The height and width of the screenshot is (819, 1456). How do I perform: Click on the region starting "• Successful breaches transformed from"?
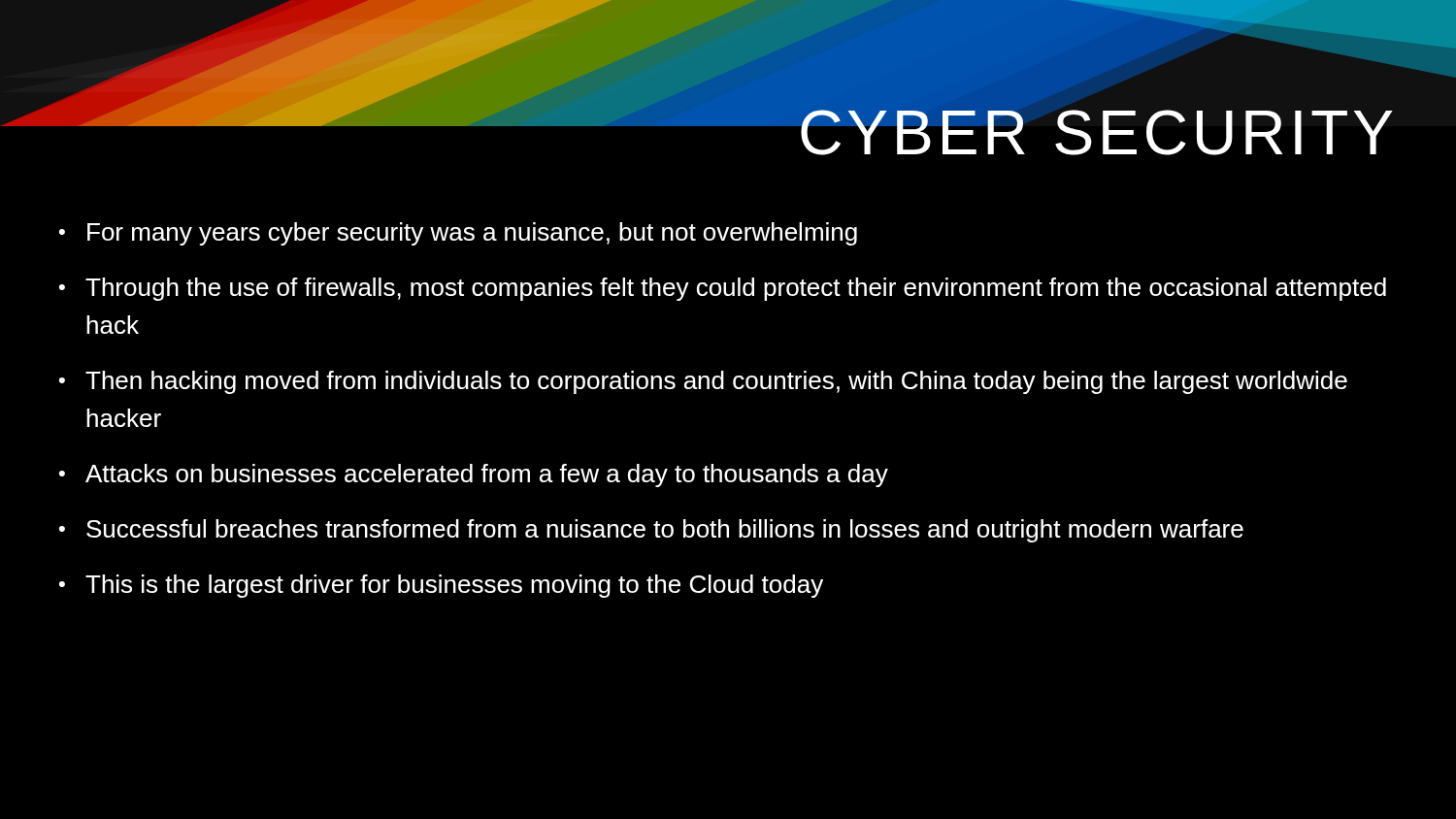pyautogui.click(x=728, y=529)
